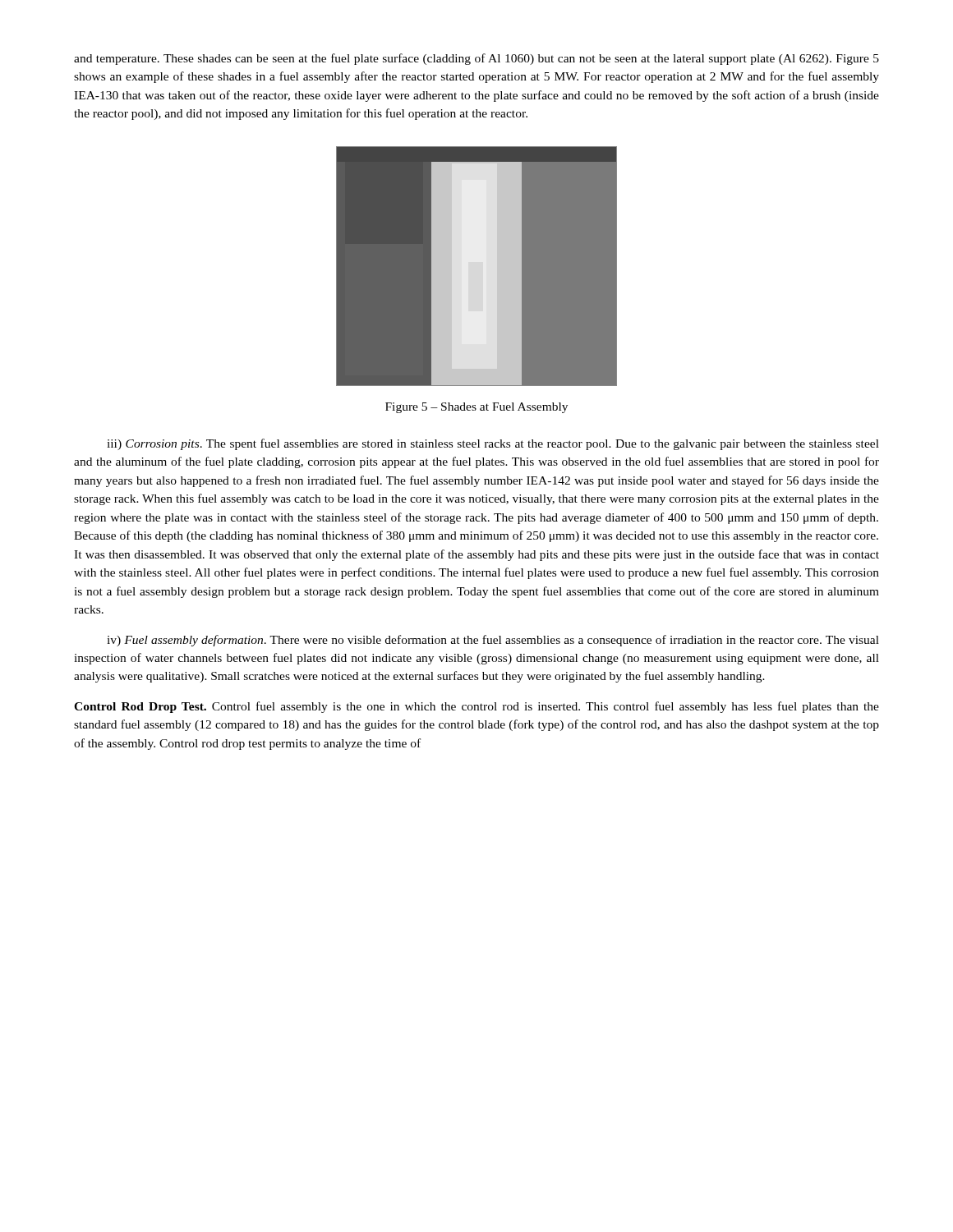Navigate to the element starting "Control Rod Drop Test."
Viewport: 953px width, 1232px height.
coord(476,724)
